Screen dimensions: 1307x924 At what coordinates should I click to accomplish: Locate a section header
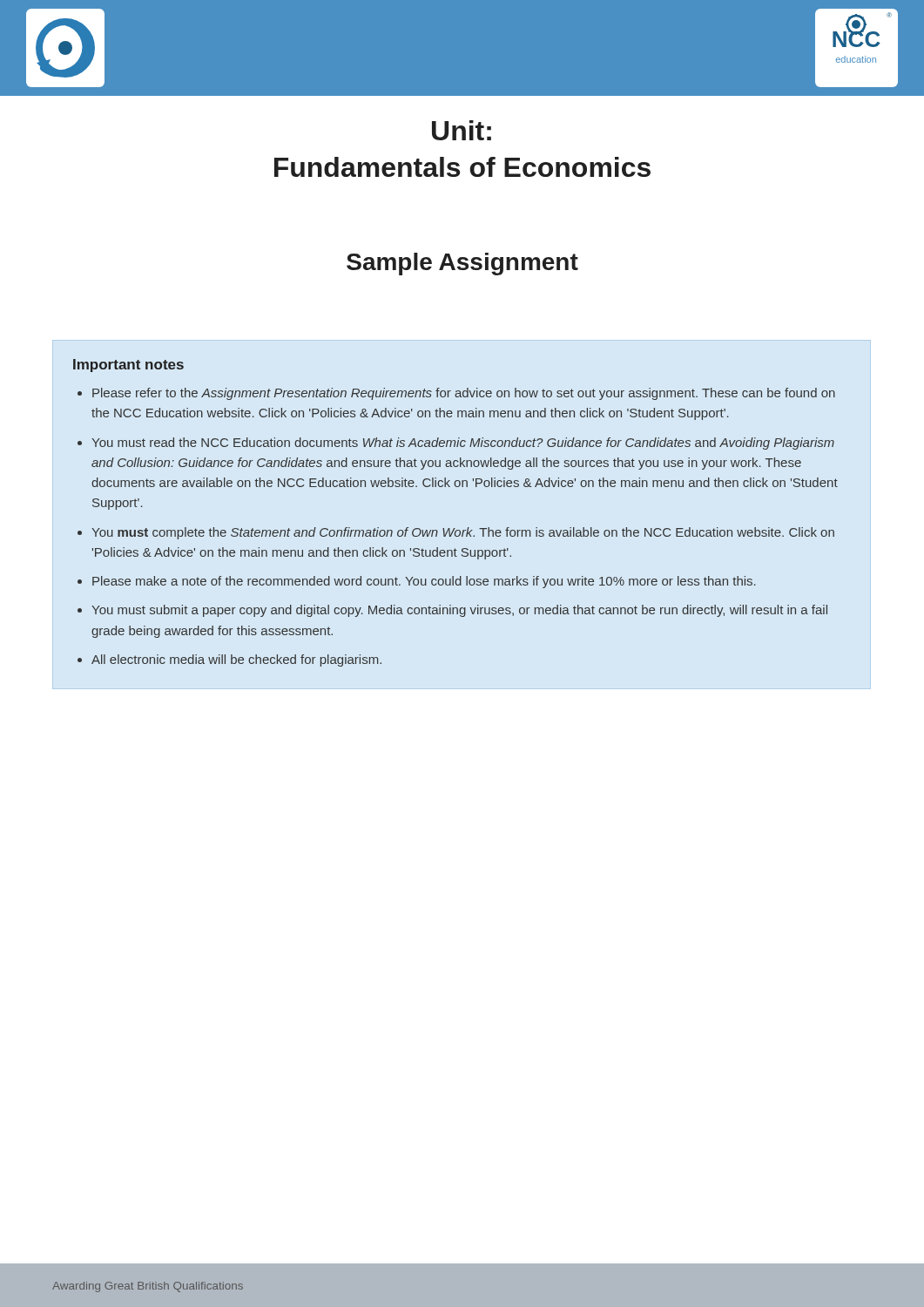tap(128, 365)
